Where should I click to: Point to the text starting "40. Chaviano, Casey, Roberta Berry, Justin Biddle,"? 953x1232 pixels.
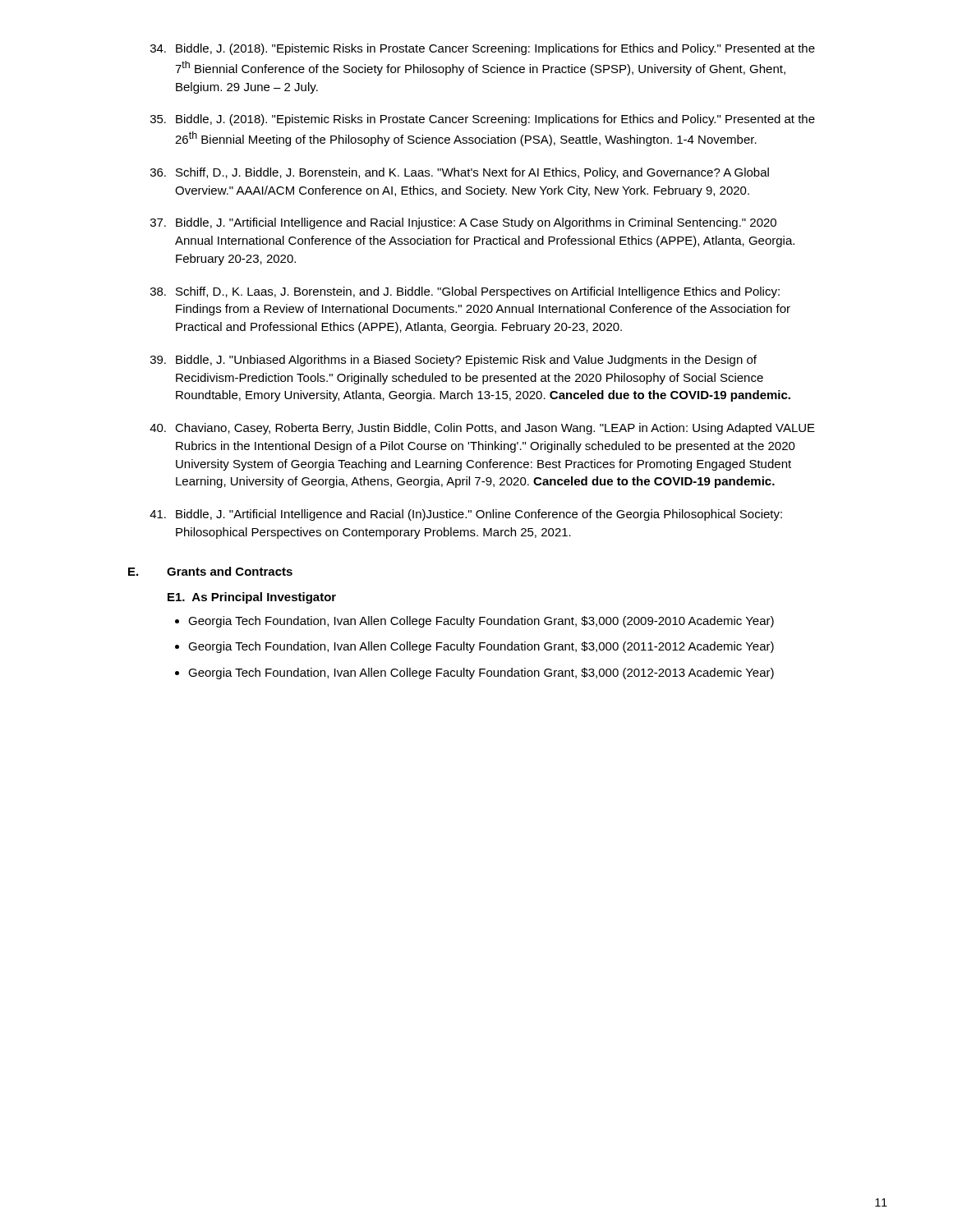472,455
